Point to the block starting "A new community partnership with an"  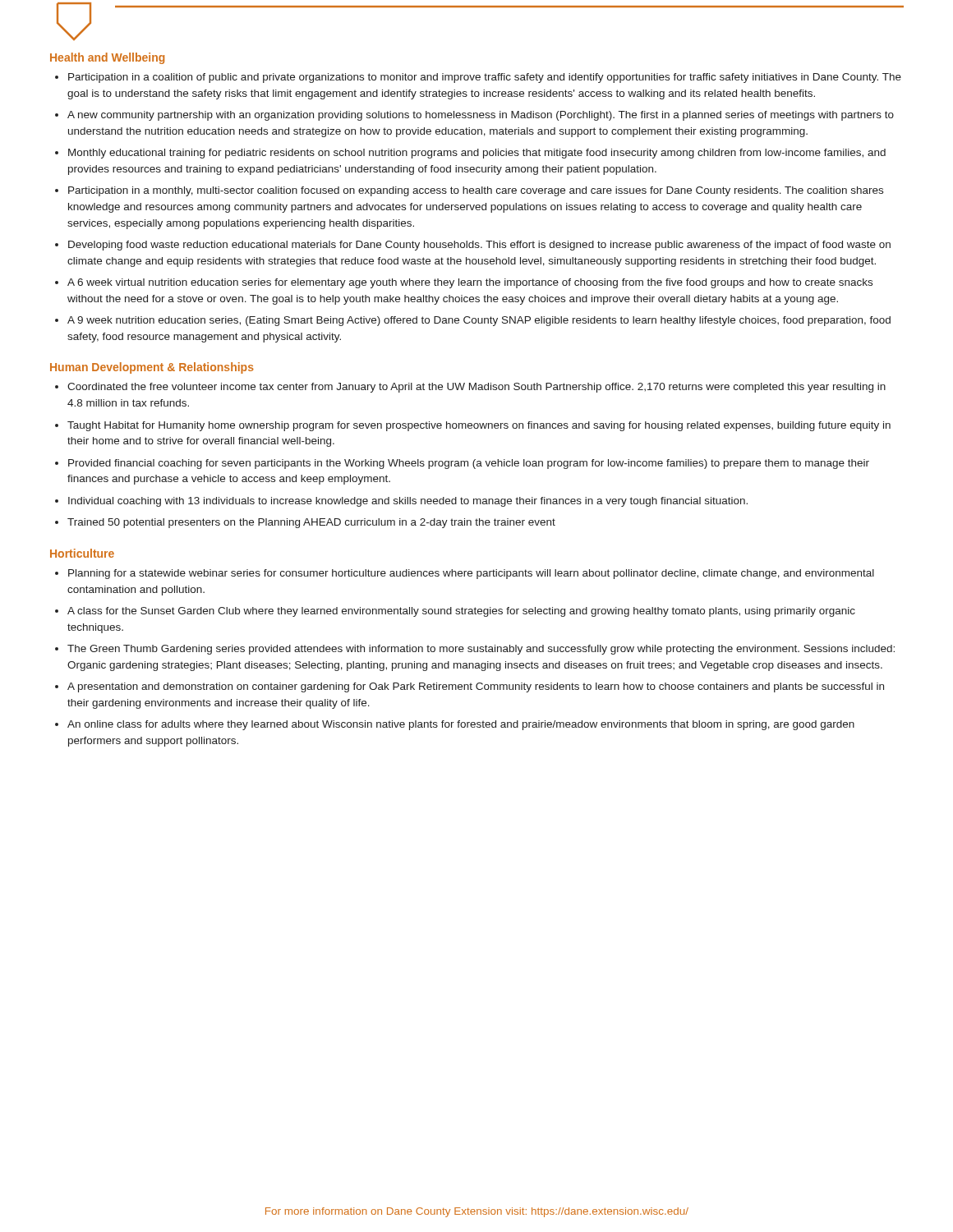(x=481, y=123)
